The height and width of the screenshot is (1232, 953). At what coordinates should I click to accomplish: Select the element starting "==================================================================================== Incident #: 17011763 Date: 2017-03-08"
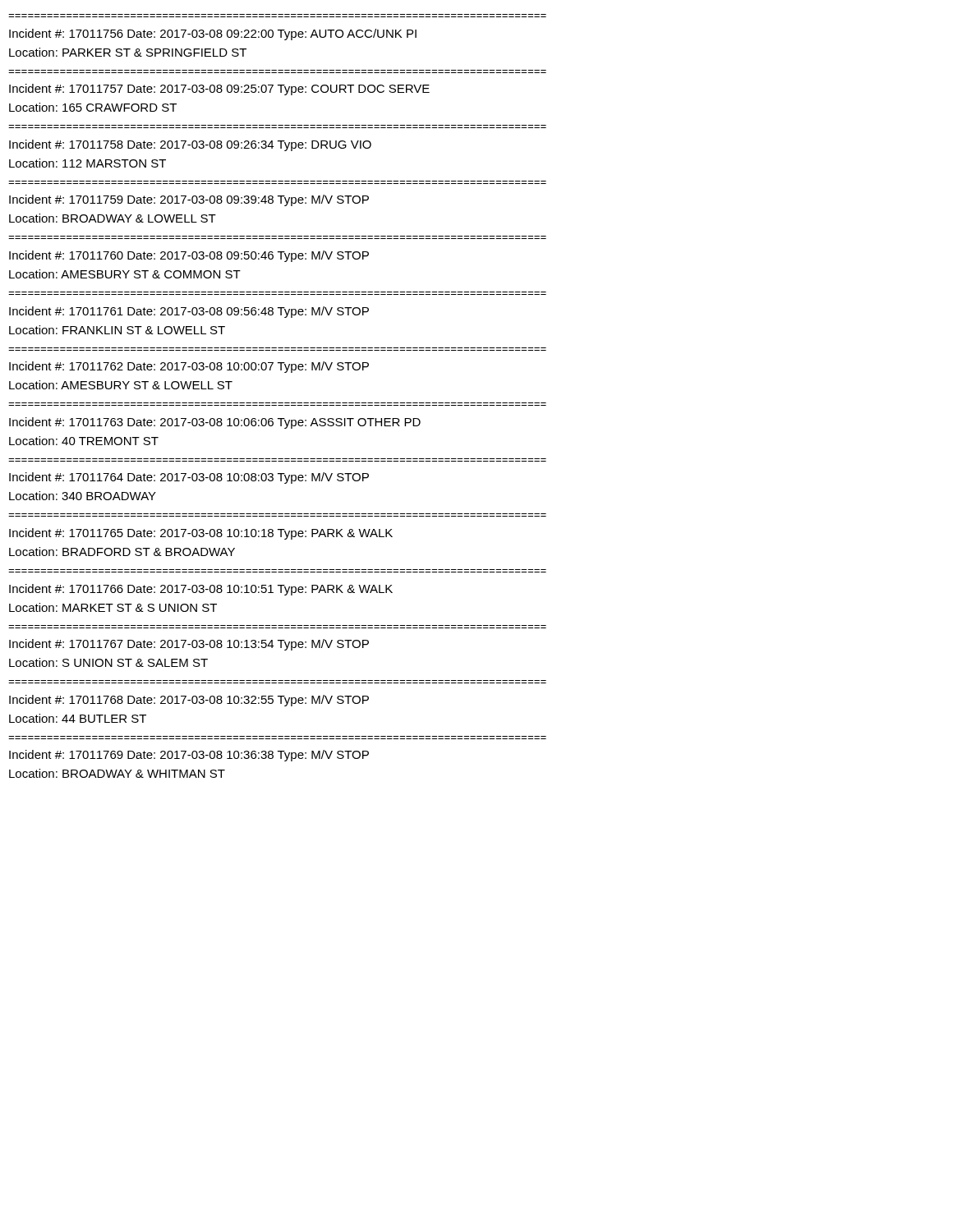(215, 423)
